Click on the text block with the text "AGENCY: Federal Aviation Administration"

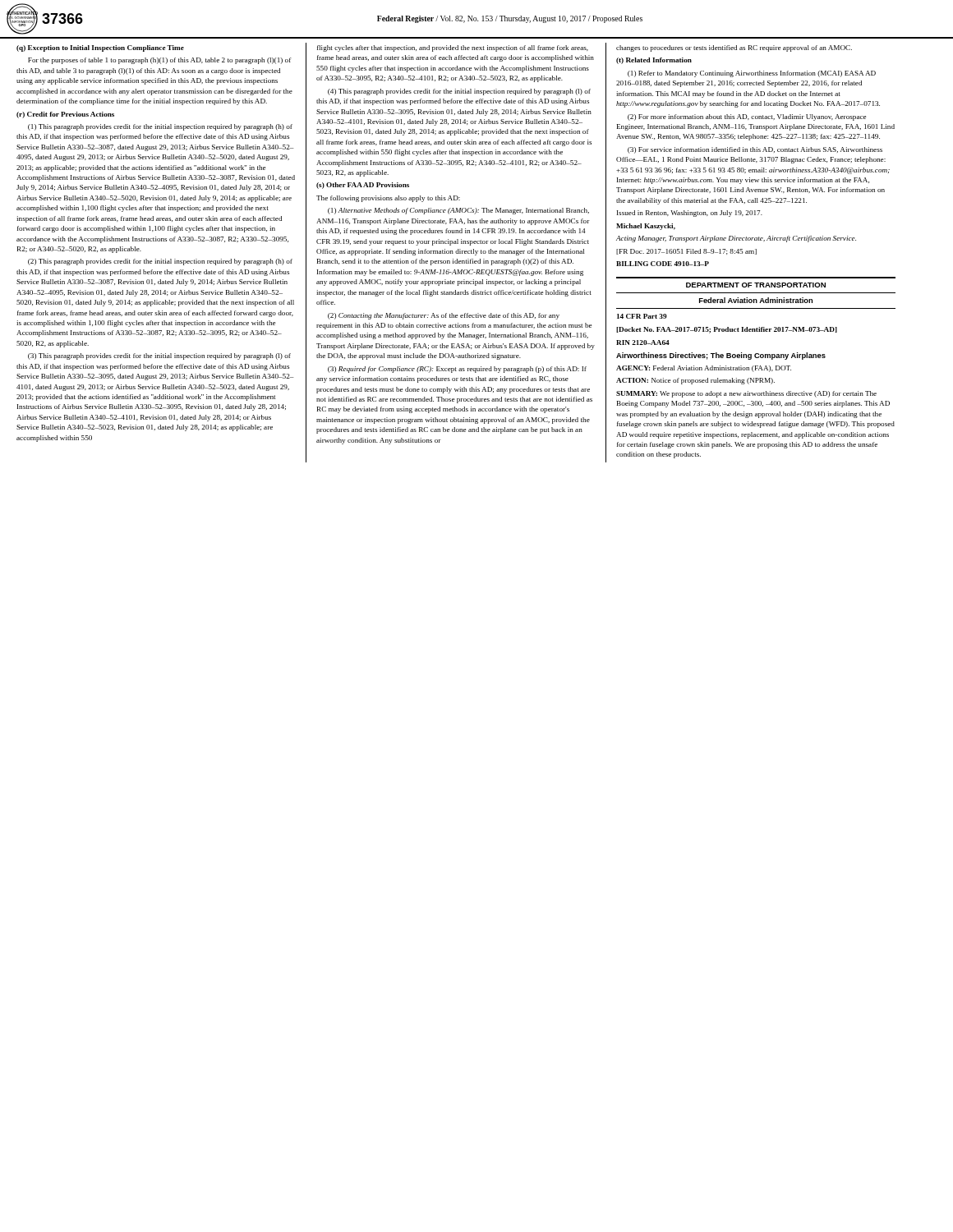coord(756,411)
